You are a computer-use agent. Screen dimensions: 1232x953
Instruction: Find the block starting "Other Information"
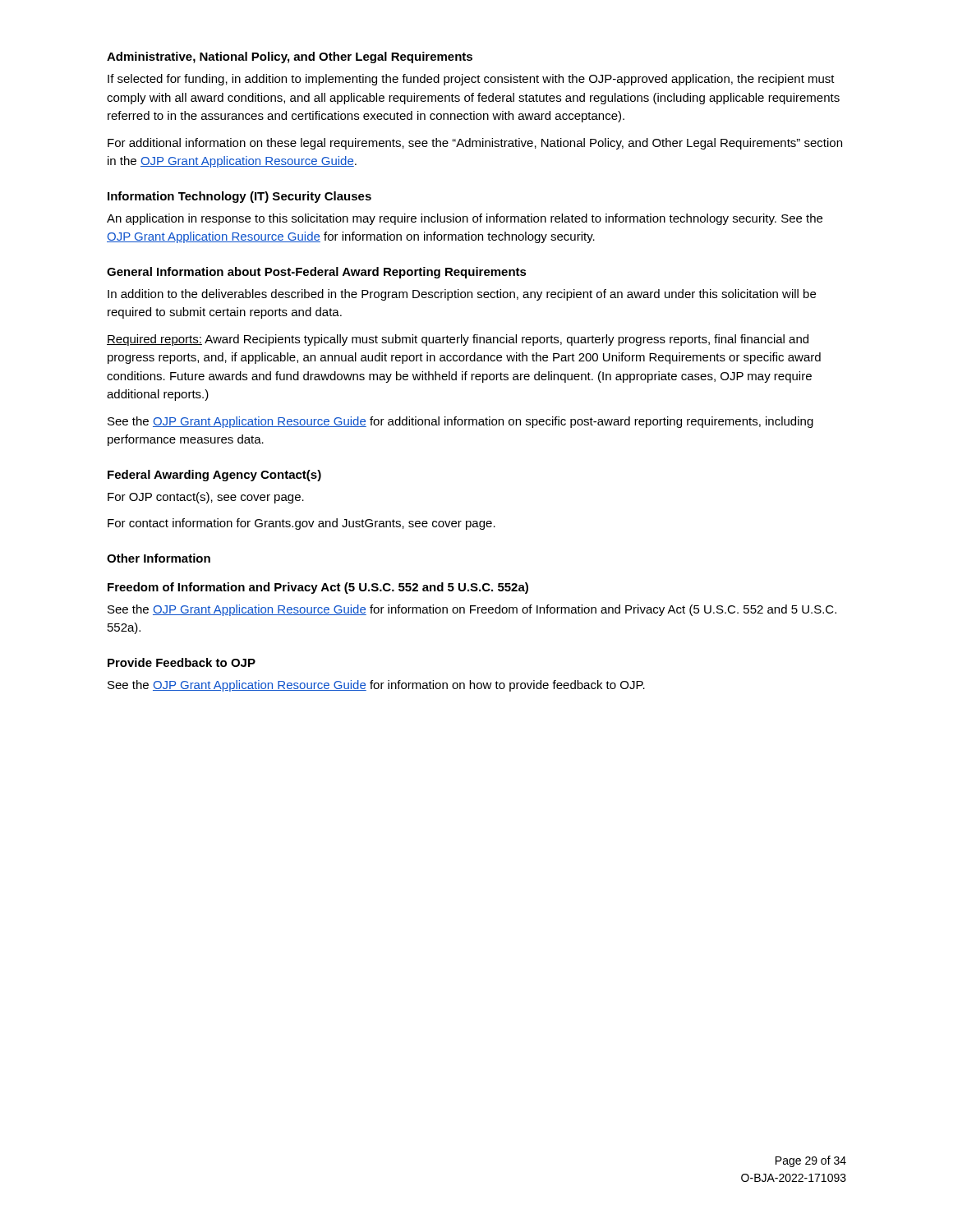click(159, 558)
